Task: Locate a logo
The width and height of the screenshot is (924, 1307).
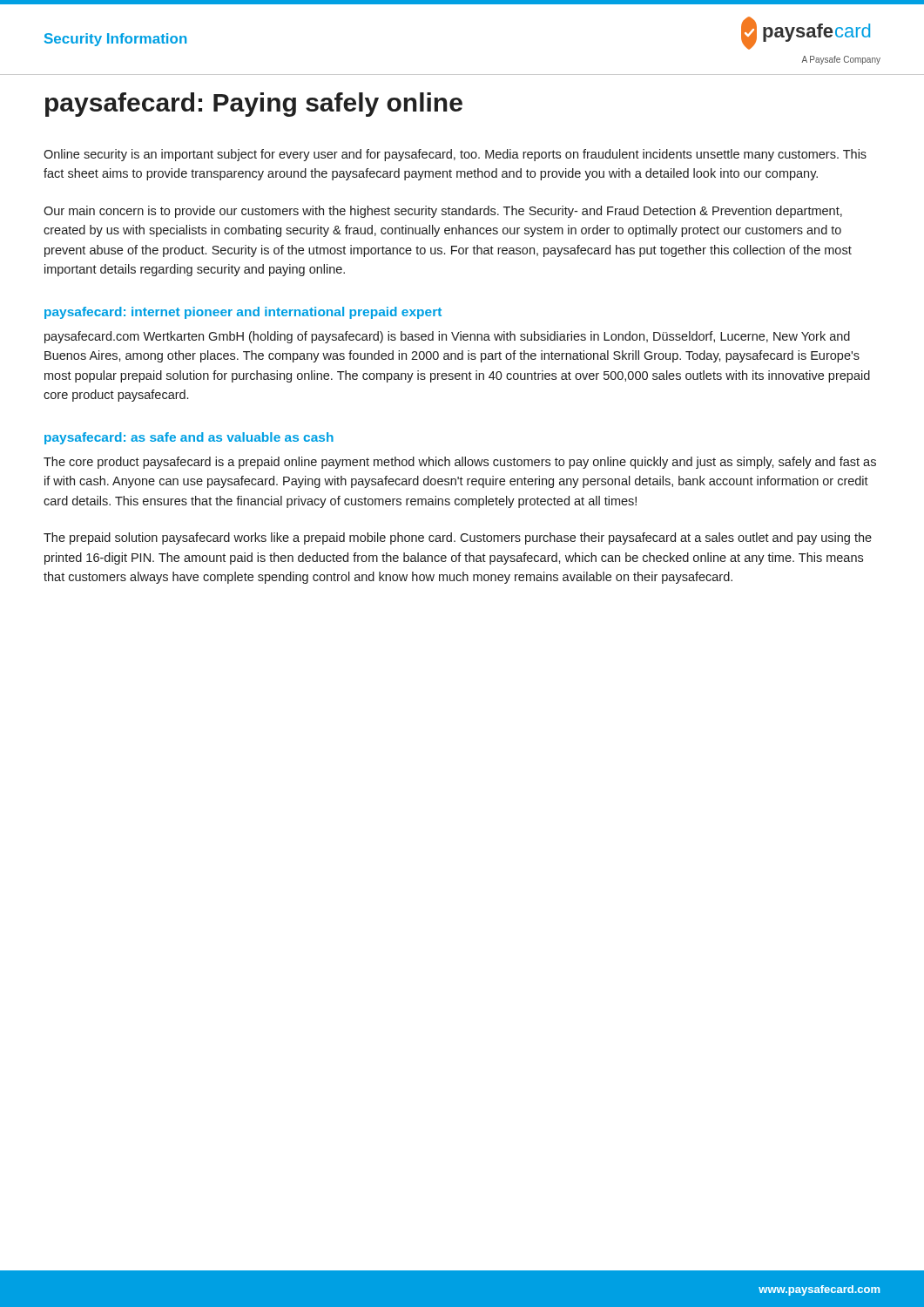Action: tap(806, 39)
